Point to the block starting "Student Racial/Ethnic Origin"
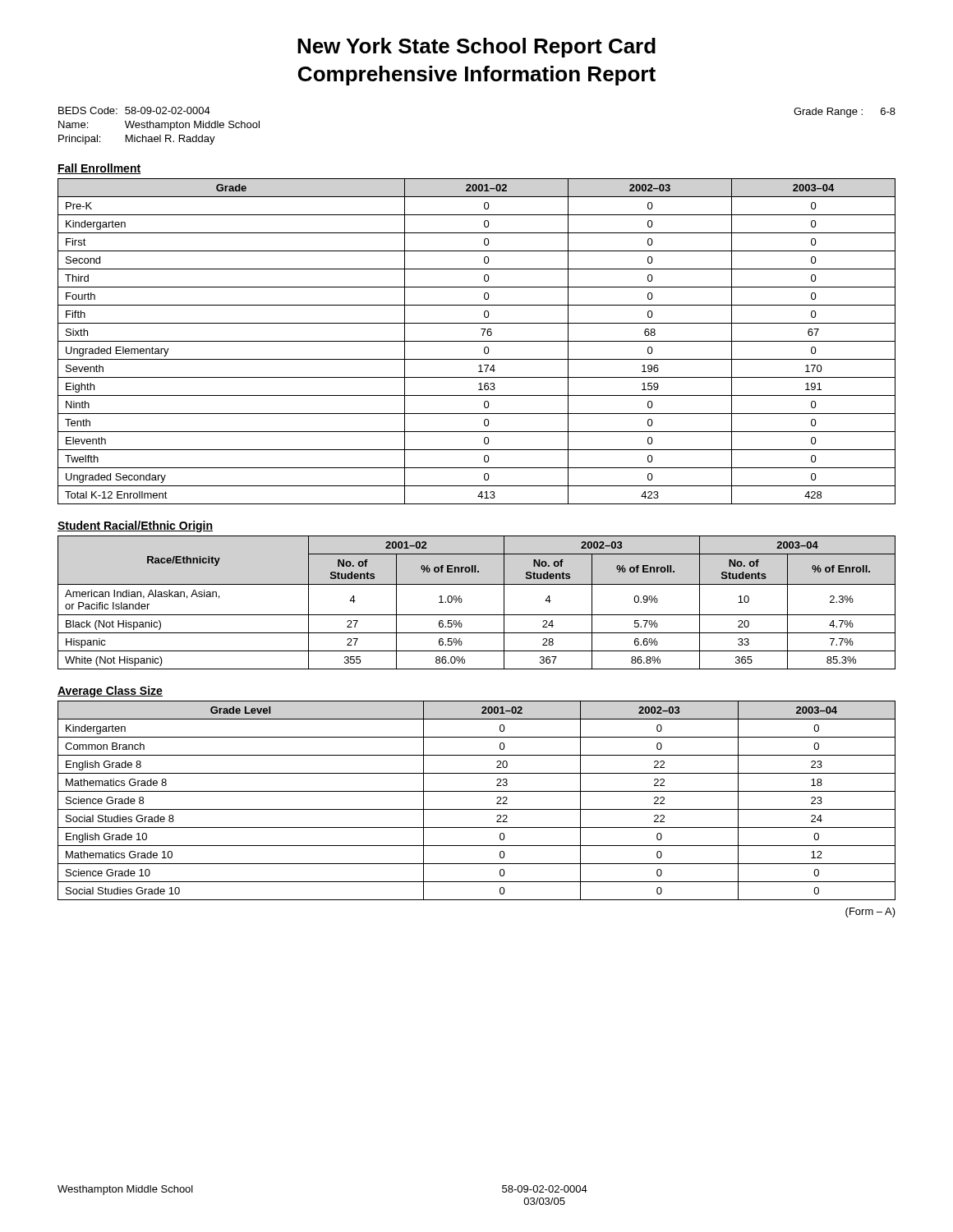The image size is (953, 1232). tap(135, 525)
